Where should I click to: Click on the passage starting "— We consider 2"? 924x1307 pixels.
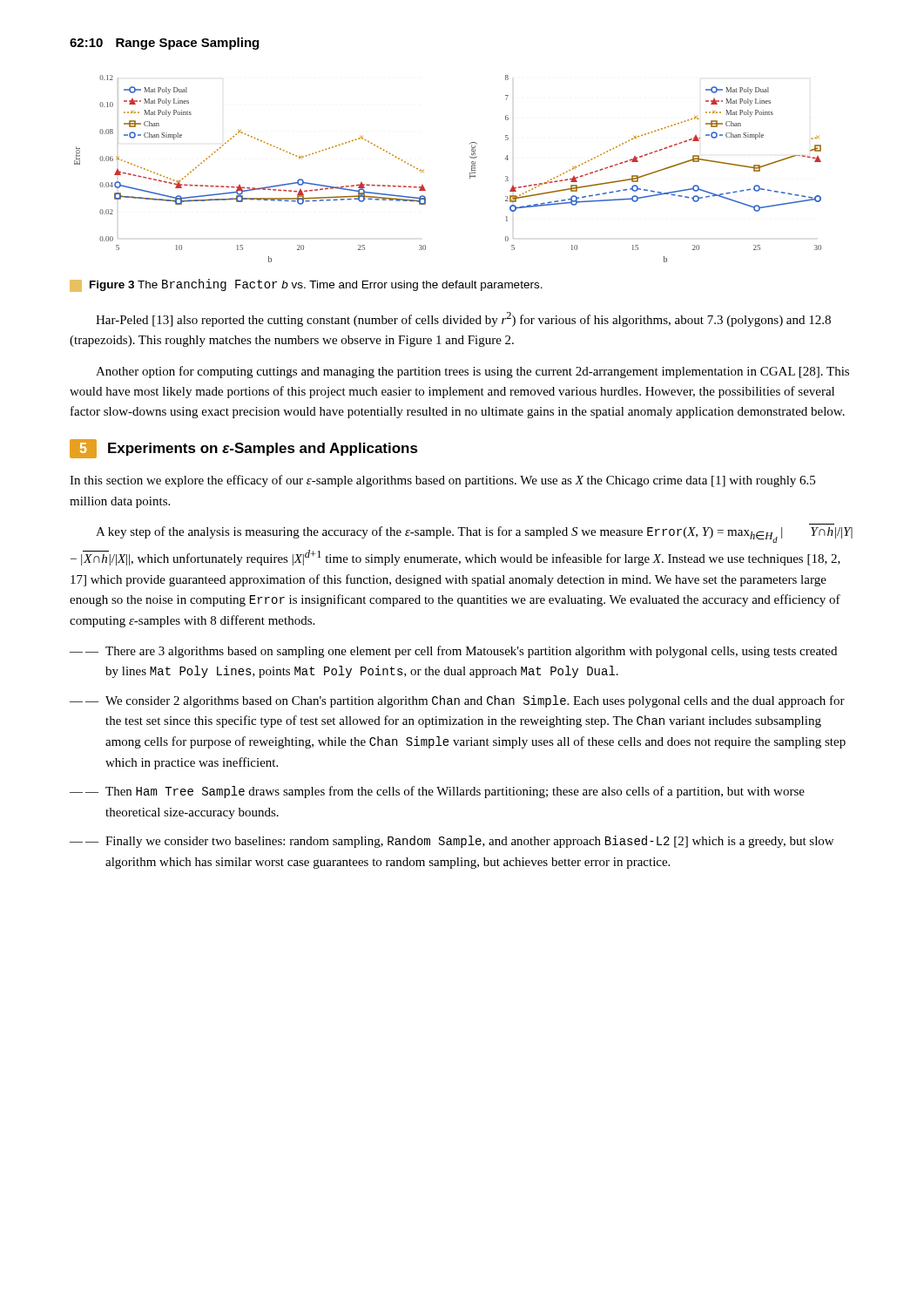(469, 732)
